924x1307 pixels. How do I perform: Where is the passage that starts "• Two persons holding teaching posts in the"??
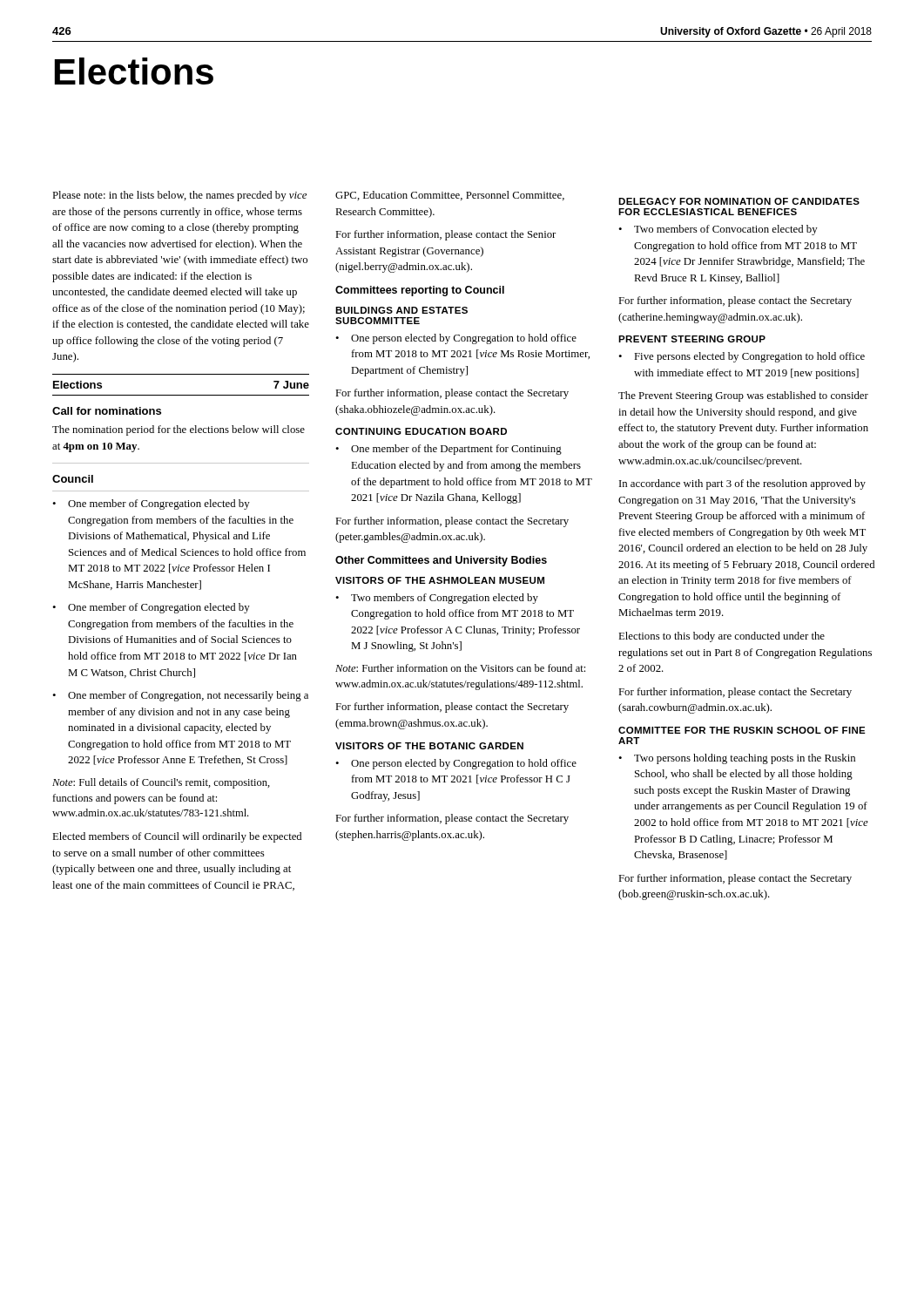[x=747, y=807]
